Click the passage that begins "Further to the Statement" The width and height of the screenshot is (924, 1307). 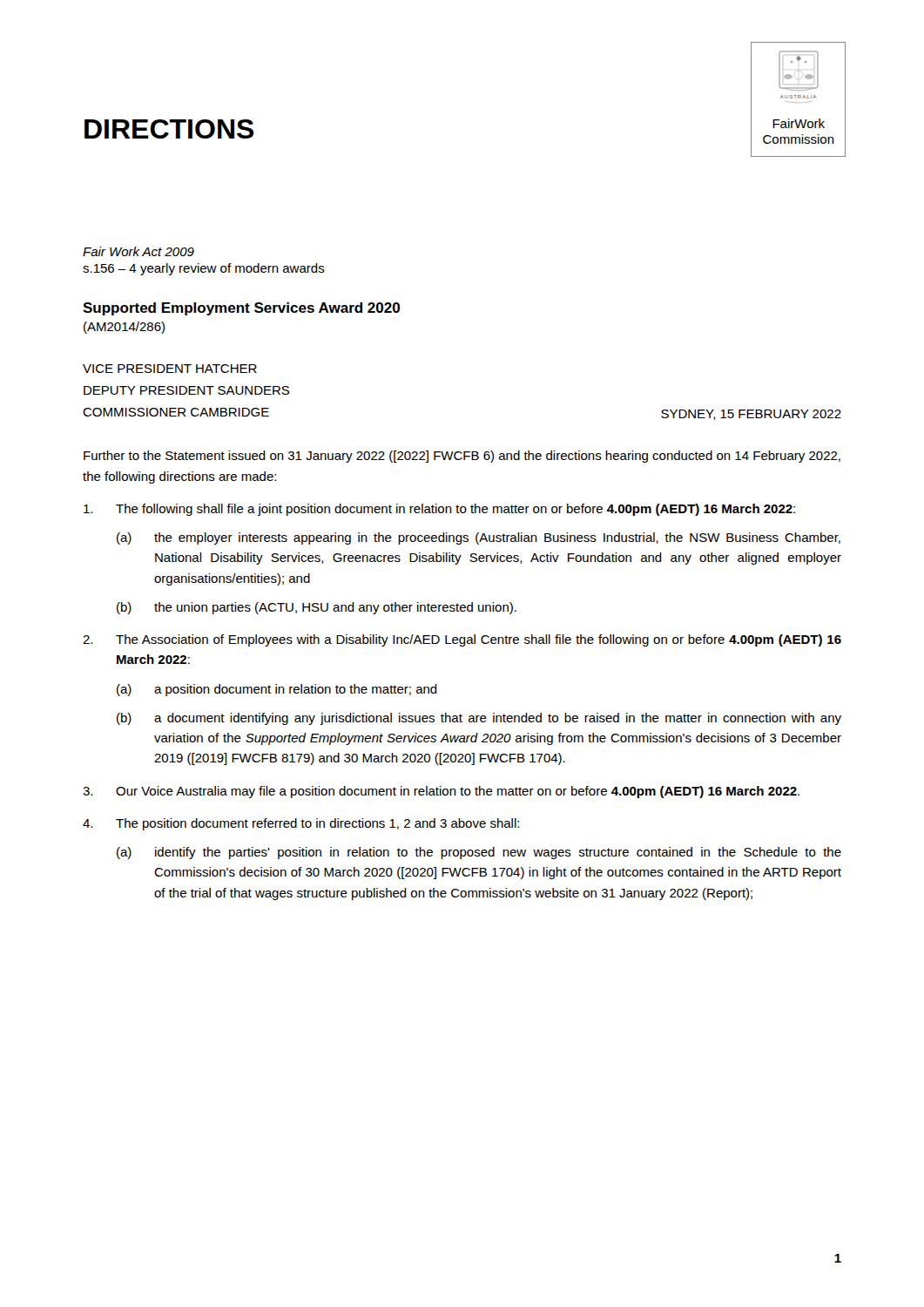462,466
